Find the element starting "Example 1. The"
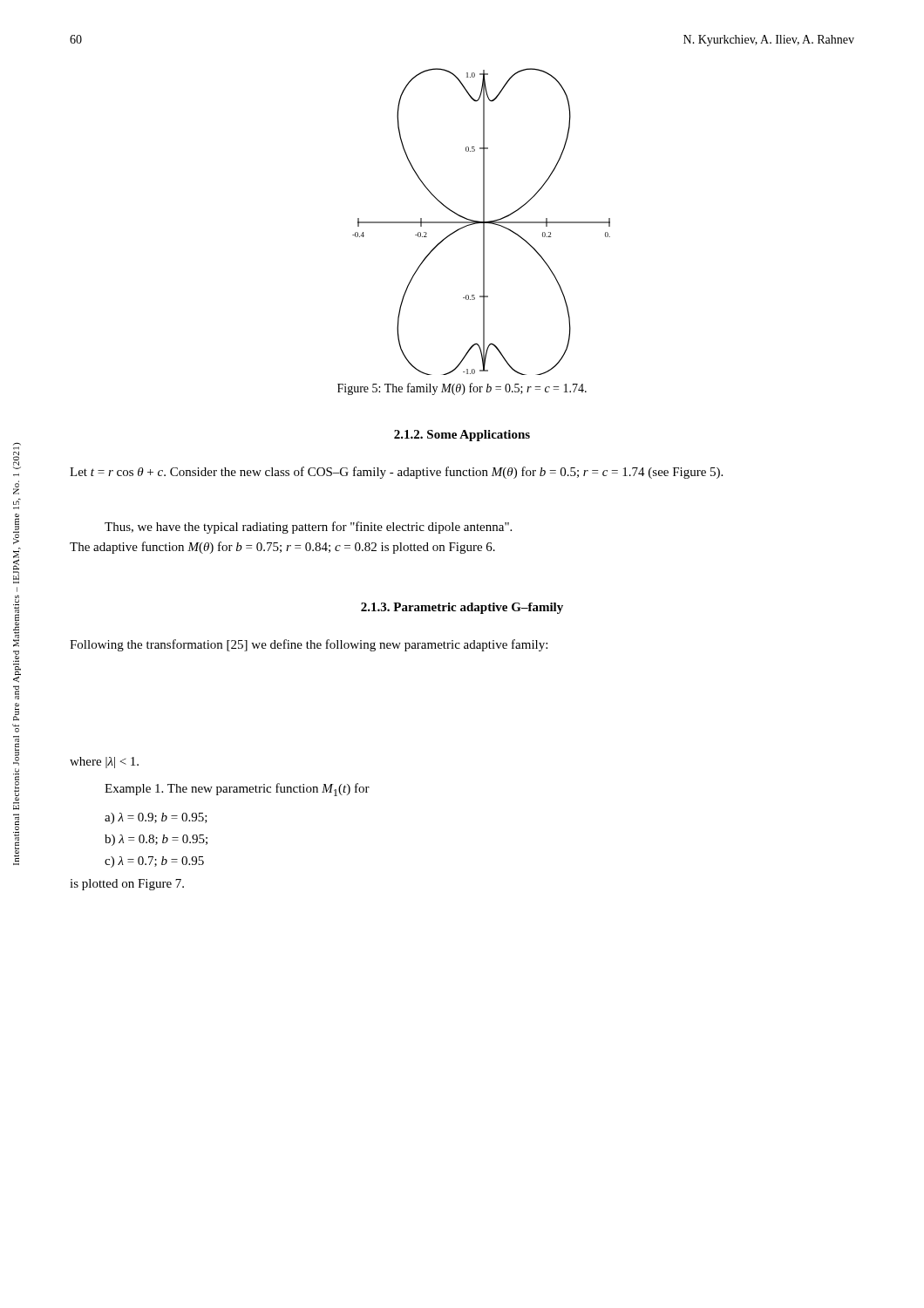This screenshot has height=1308, width=924. pyautogui.click(x=237, y=790)
